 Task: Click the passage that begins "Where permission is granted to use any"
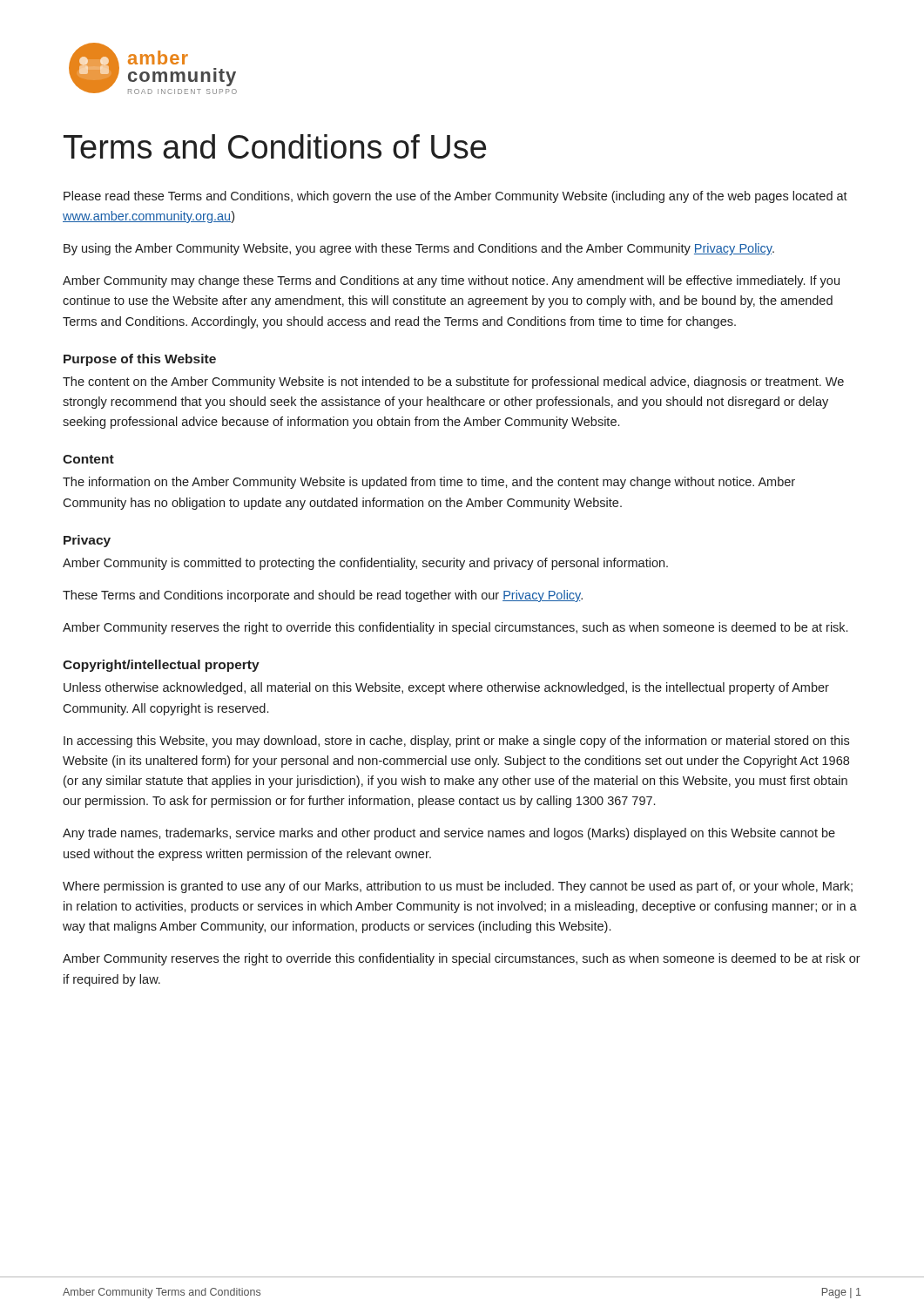pos(460,906)
